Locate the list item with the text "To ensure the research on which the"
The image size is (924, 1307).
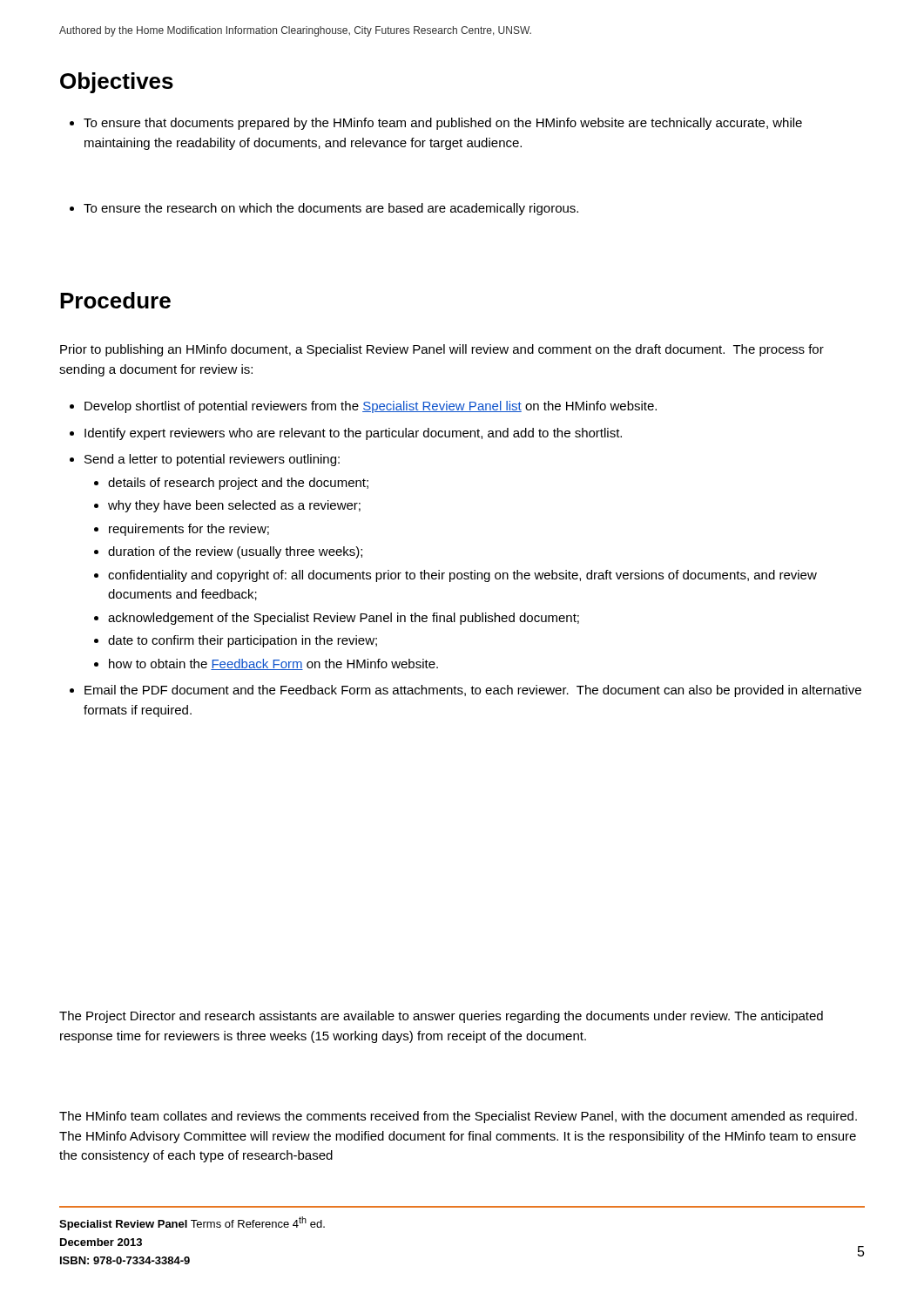462,208
